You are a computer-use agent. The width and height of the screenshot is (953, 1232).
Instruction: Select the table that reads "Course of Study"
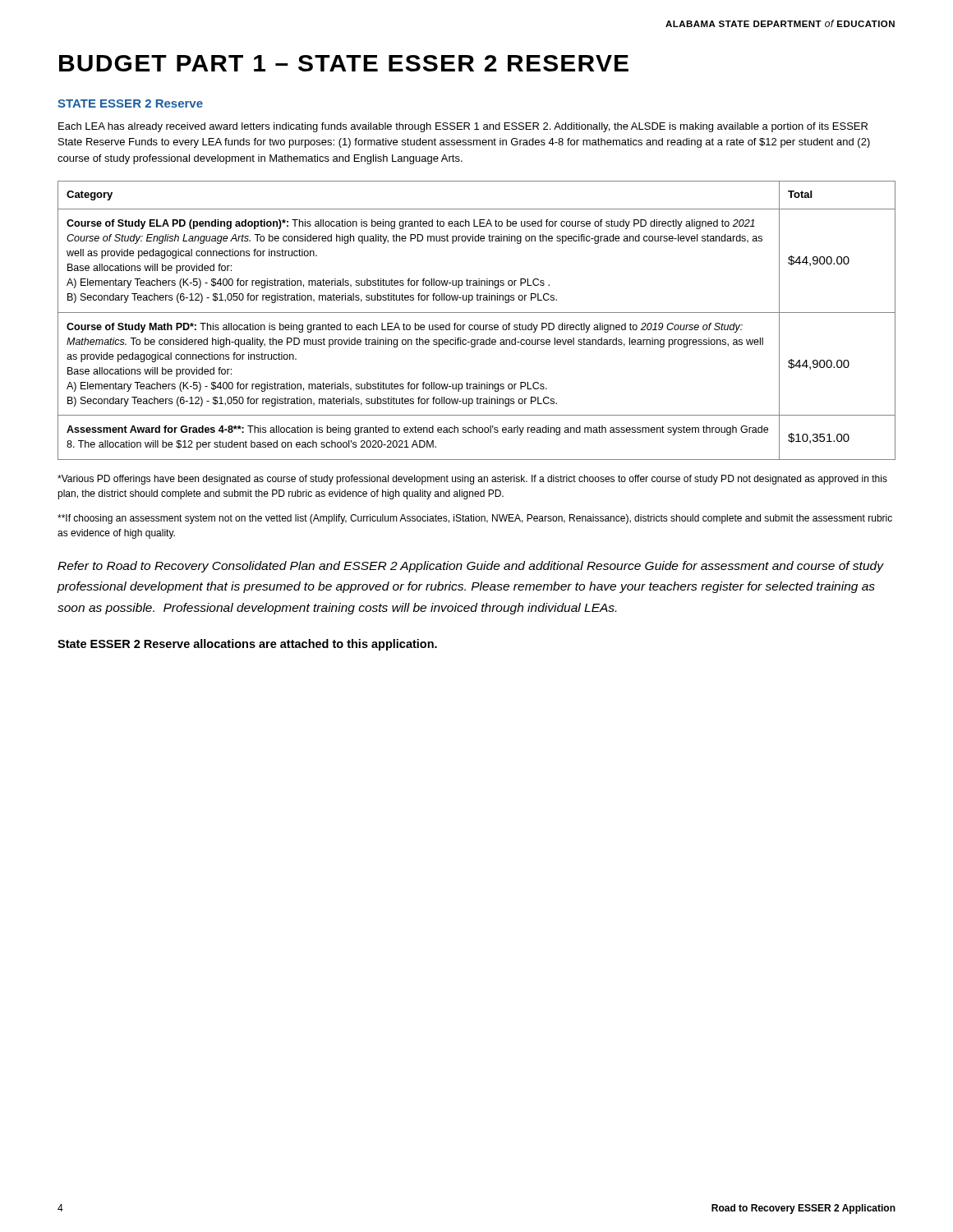click(476, 320)
